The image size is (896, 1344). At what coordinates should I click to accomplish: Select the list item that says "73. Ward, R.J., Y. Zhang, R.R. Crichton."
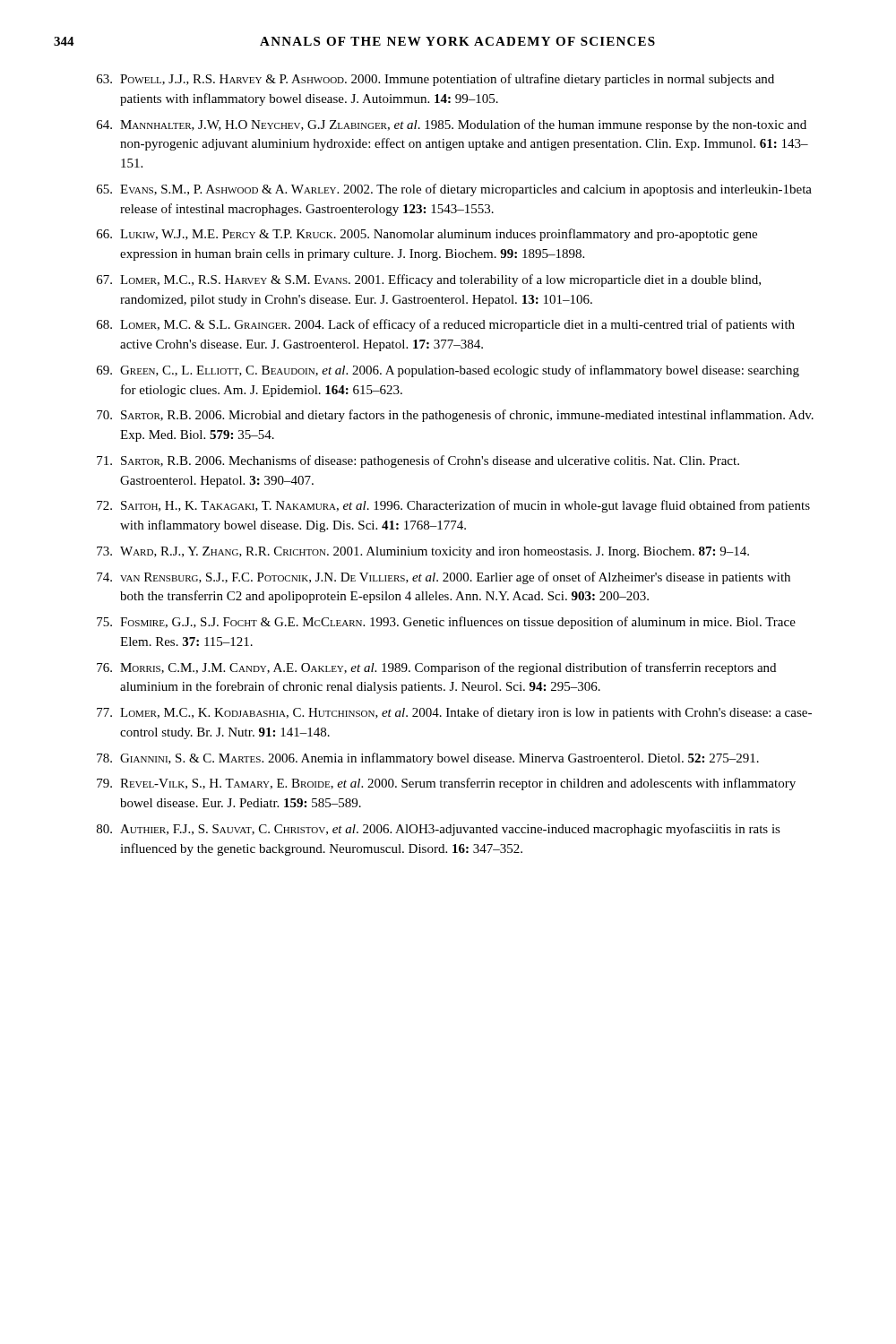(x=414, y=552)
